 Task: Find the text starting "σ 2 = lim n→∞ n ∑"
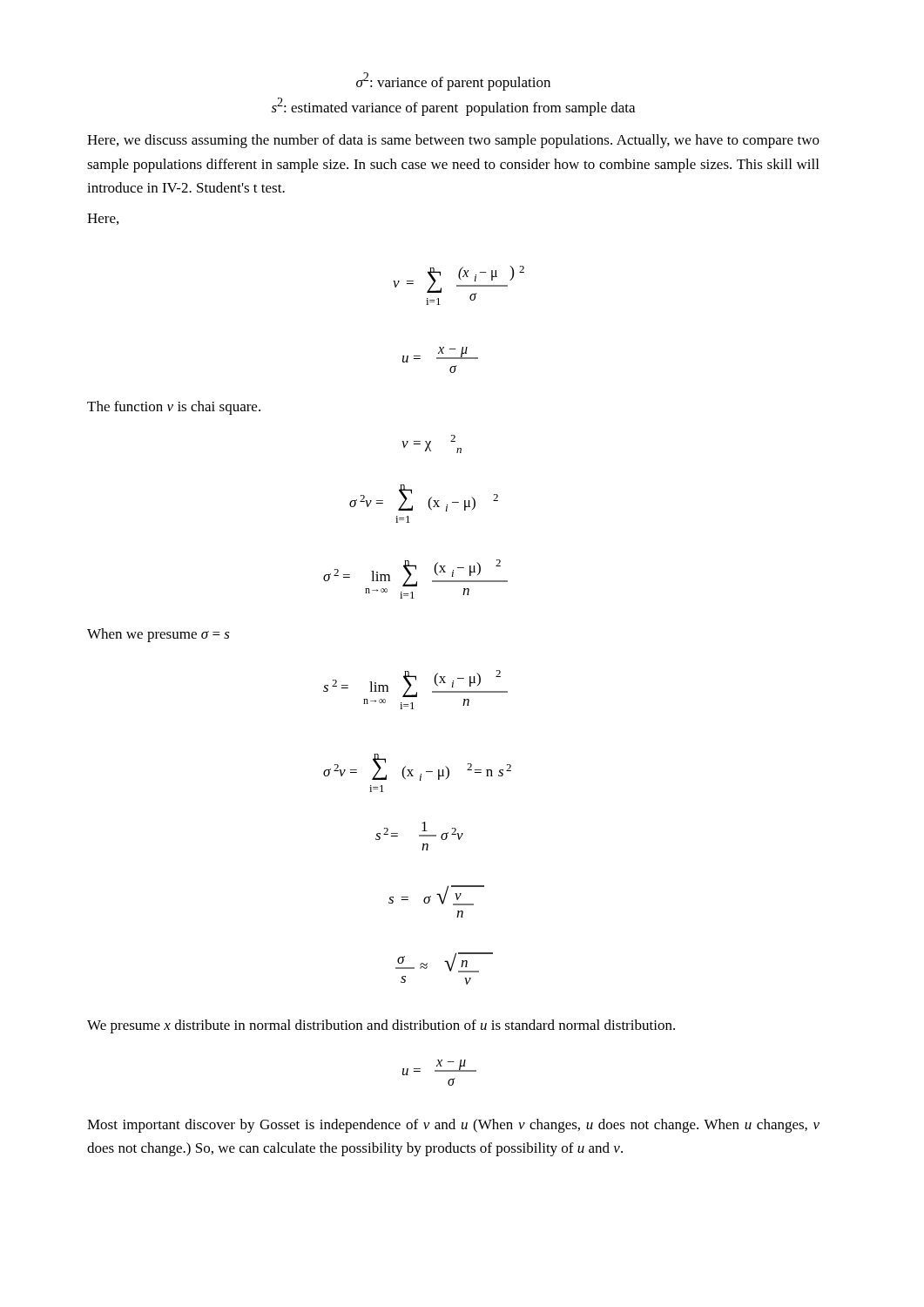pos(453,575)
